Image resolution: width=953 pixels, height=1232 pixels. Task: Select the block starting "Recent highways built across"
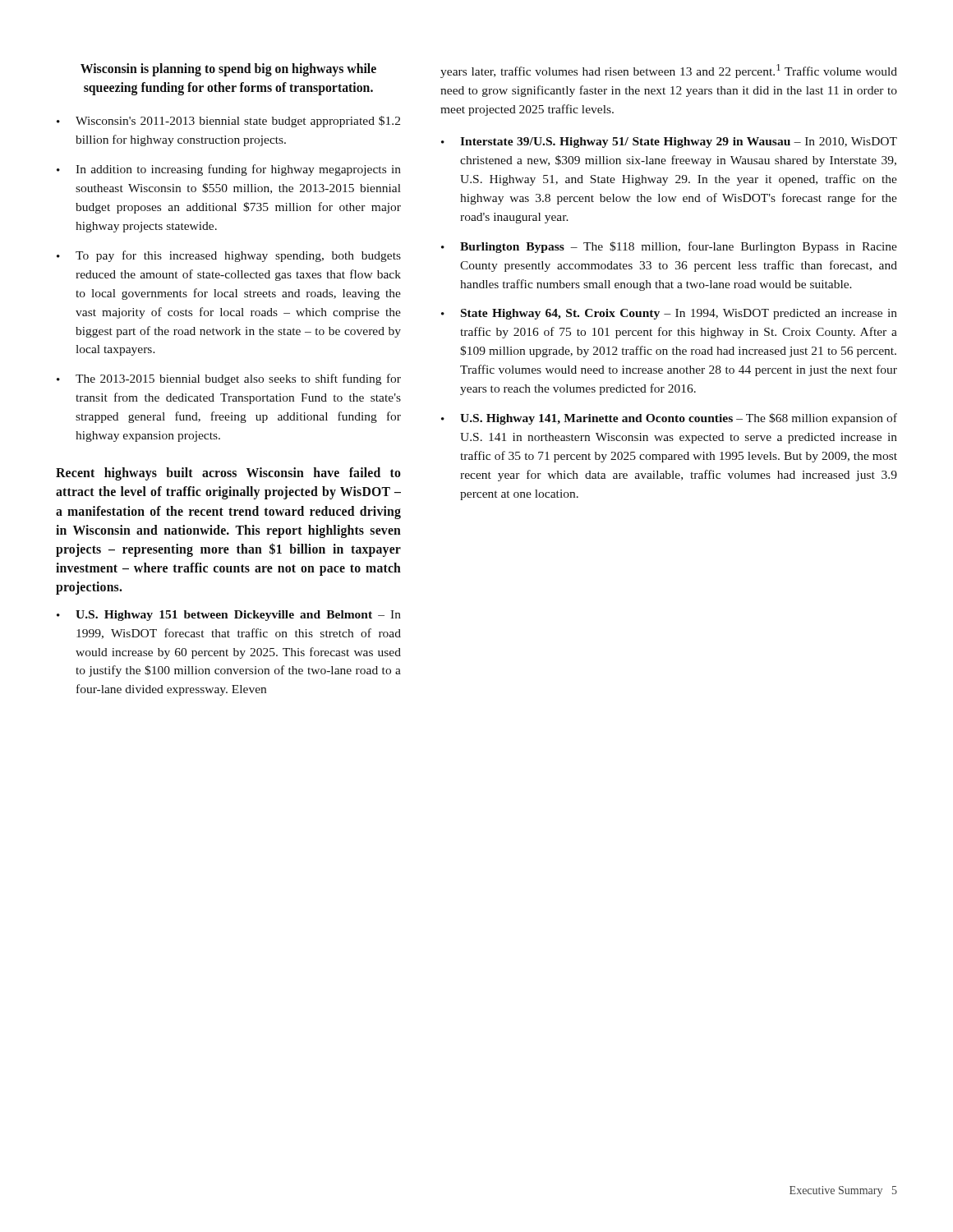click(228, 530)
